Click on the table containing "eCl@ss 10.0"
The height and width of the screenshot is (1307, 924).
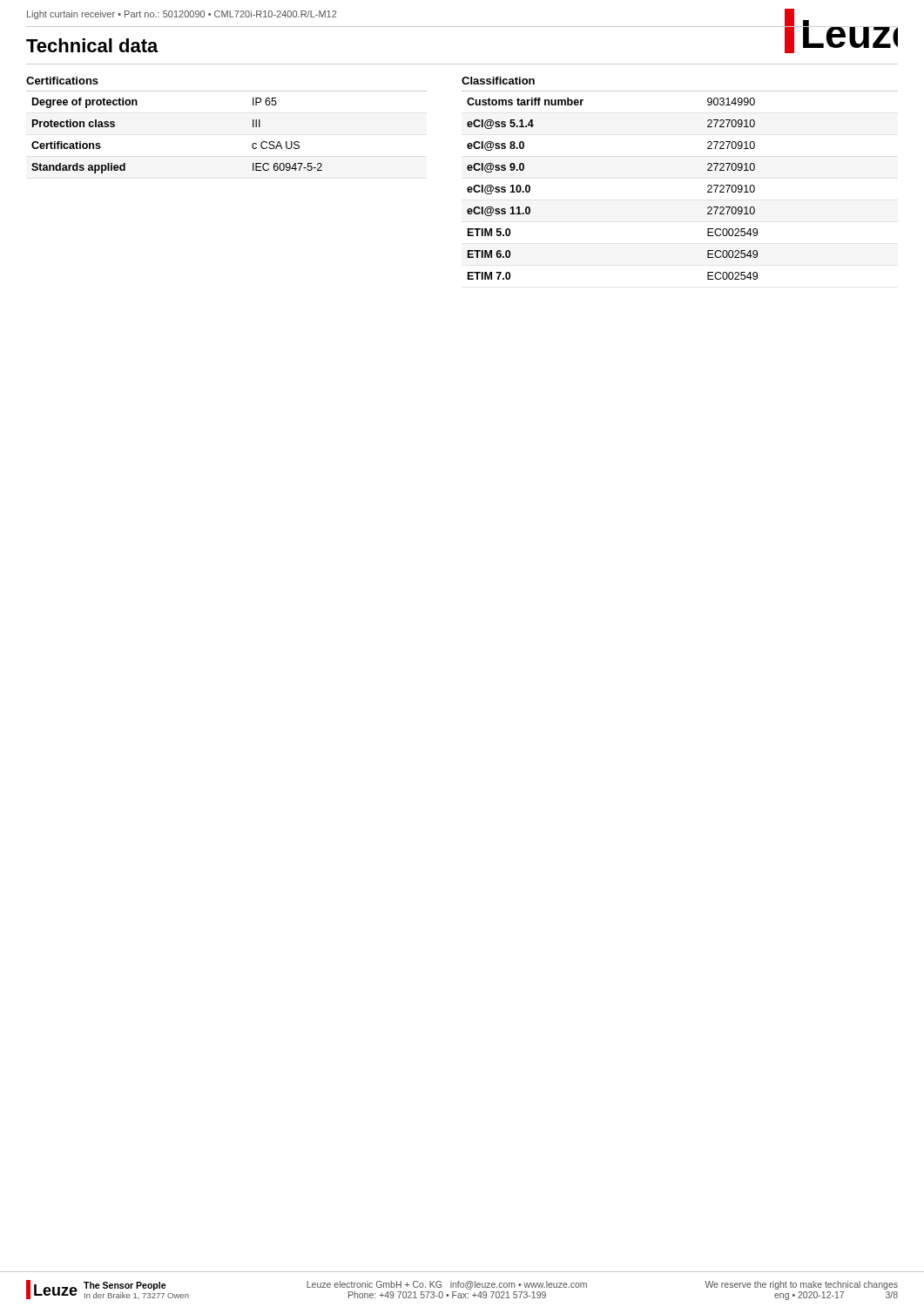click(680, 190)
